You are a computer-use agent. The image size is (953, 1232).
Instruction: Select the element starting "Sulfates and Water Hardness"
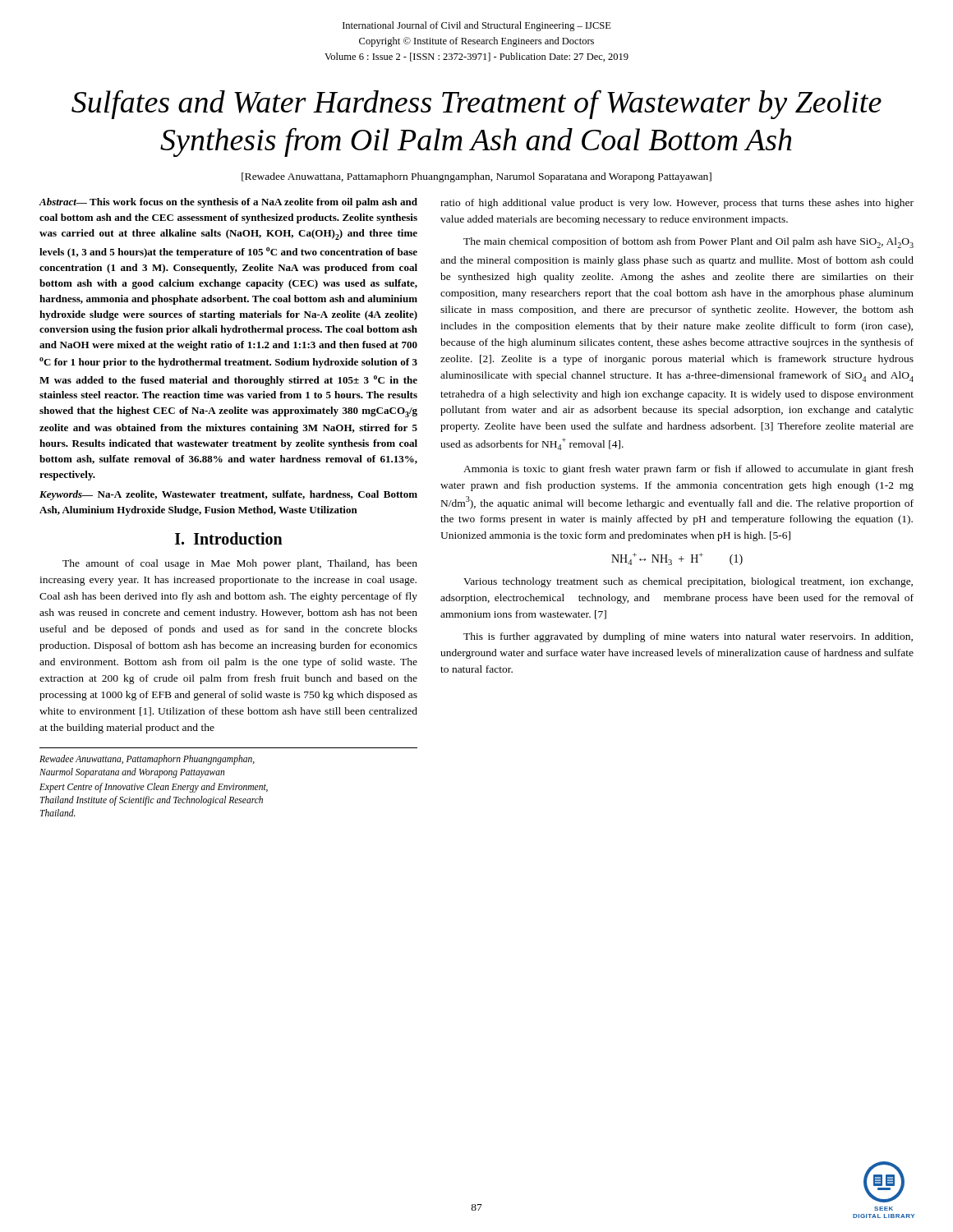coord(476,121)
